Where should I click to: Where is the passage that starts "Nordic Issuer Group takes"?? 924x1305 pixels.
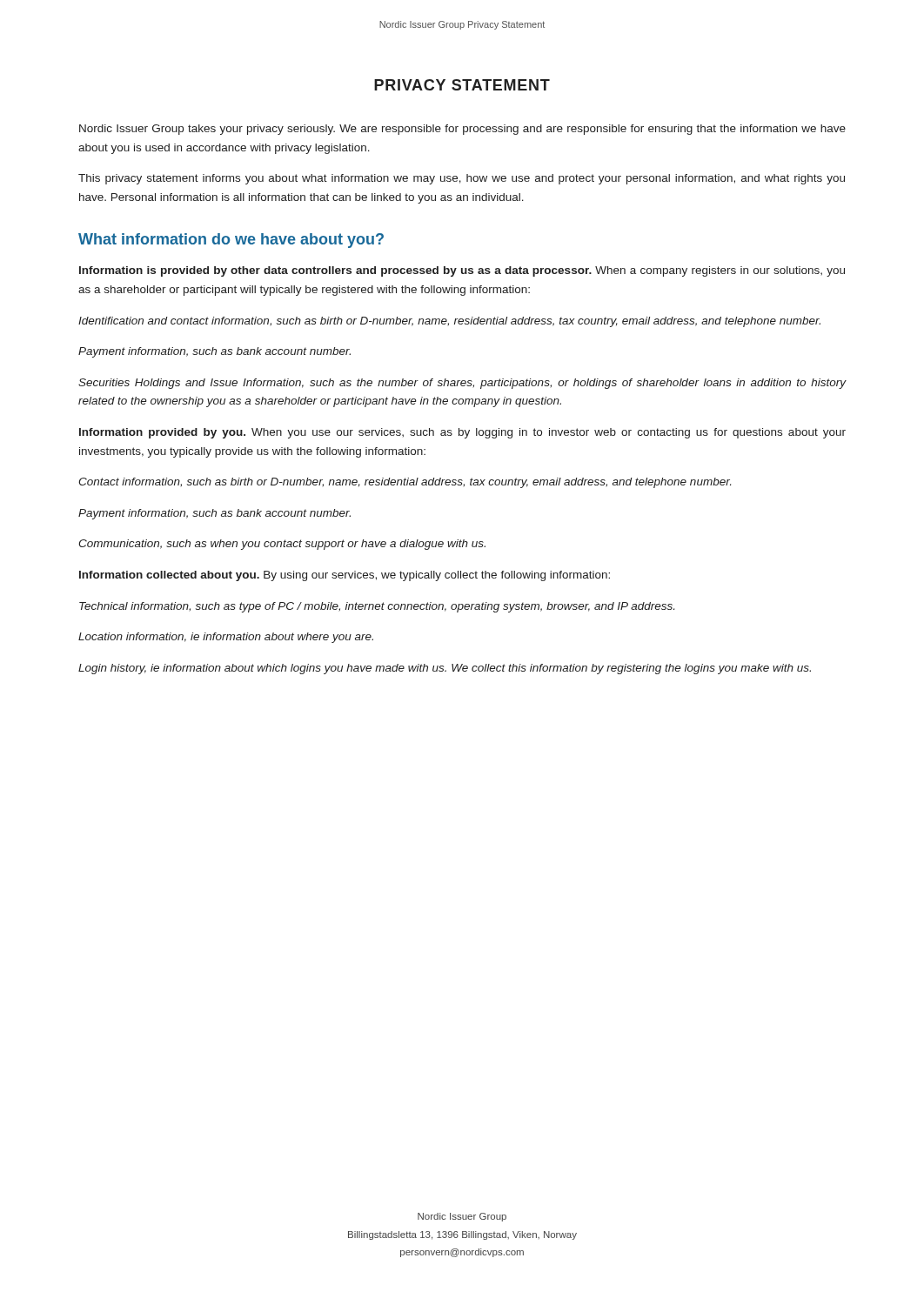point(462,138)
